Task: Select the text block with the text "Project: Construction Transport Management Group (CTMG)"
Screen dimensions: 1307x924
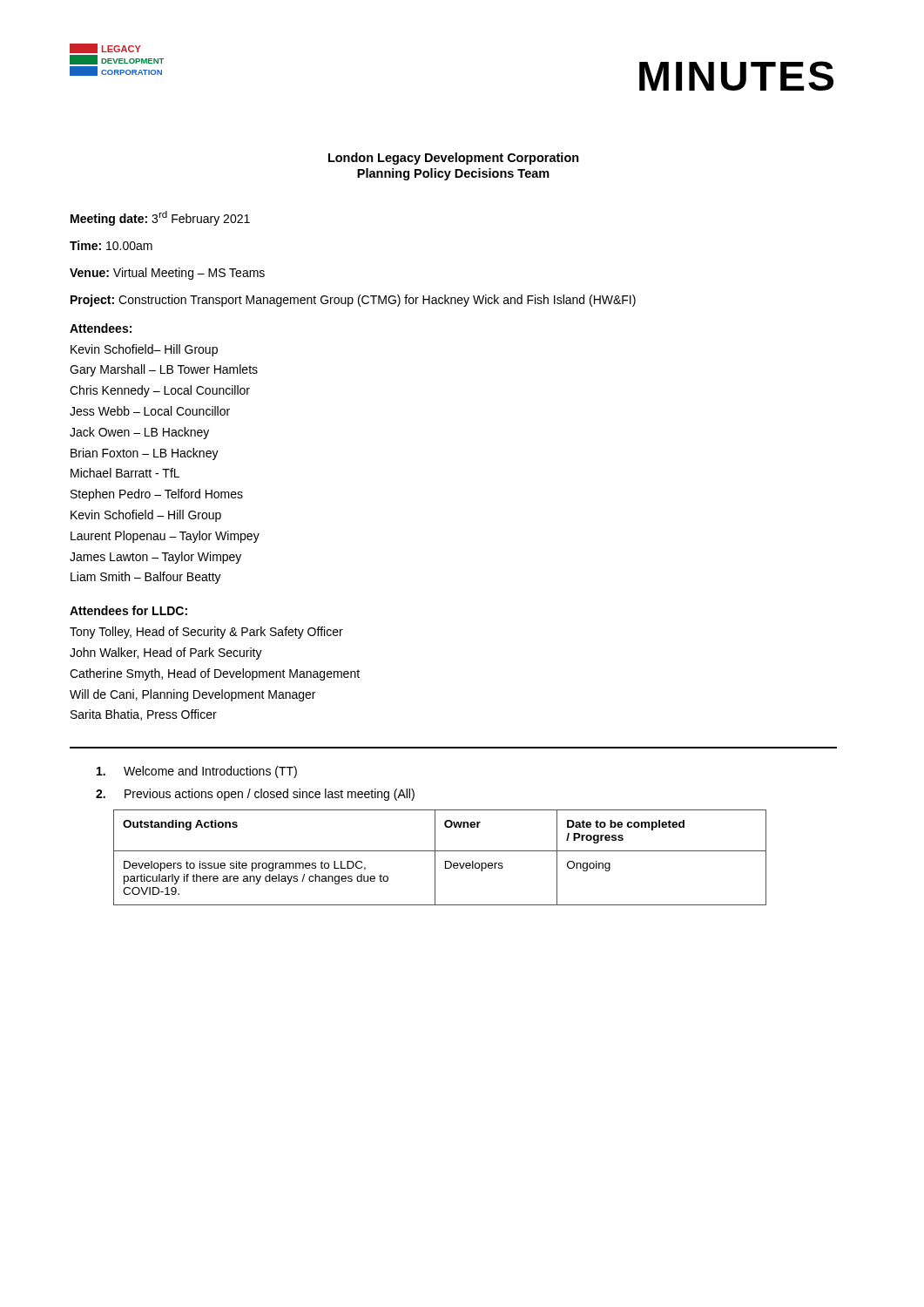Action: (353, 299)
